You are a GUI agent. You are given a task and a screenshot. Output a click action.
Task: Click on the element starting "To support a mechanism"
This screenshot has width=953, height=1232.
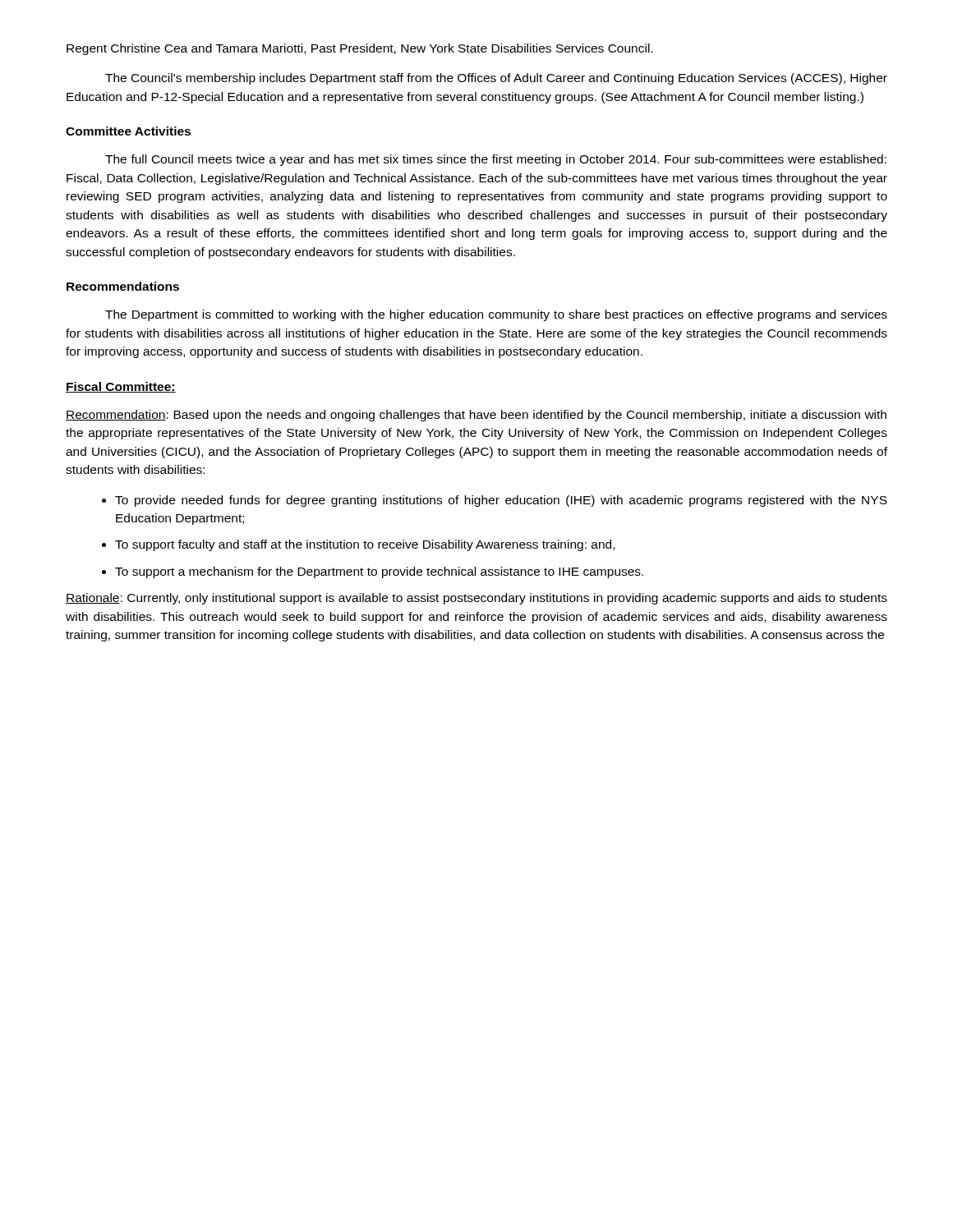point(380,571)
